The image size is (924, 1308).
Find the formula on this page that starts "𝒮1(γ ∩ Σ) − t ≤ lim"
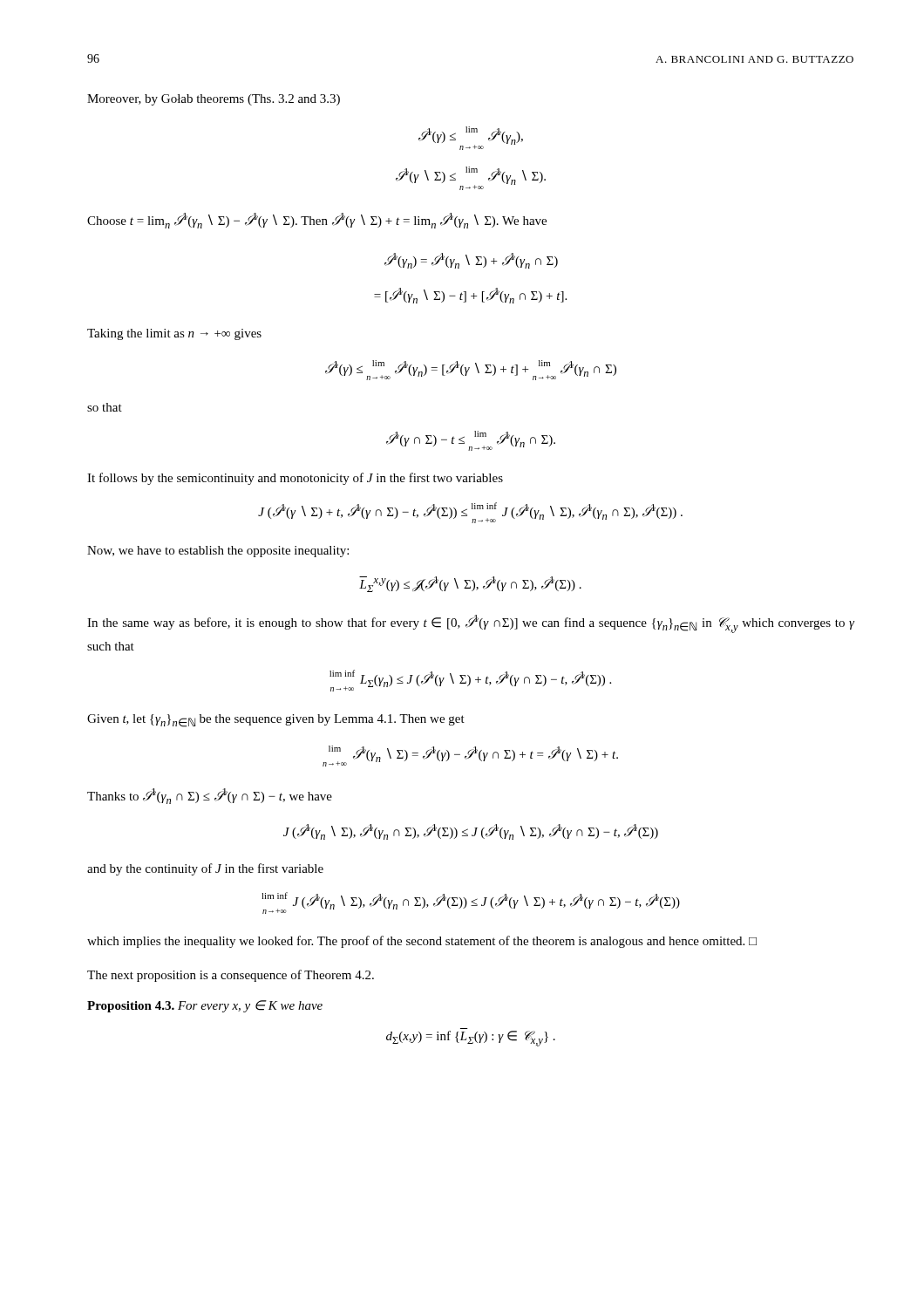471,441
